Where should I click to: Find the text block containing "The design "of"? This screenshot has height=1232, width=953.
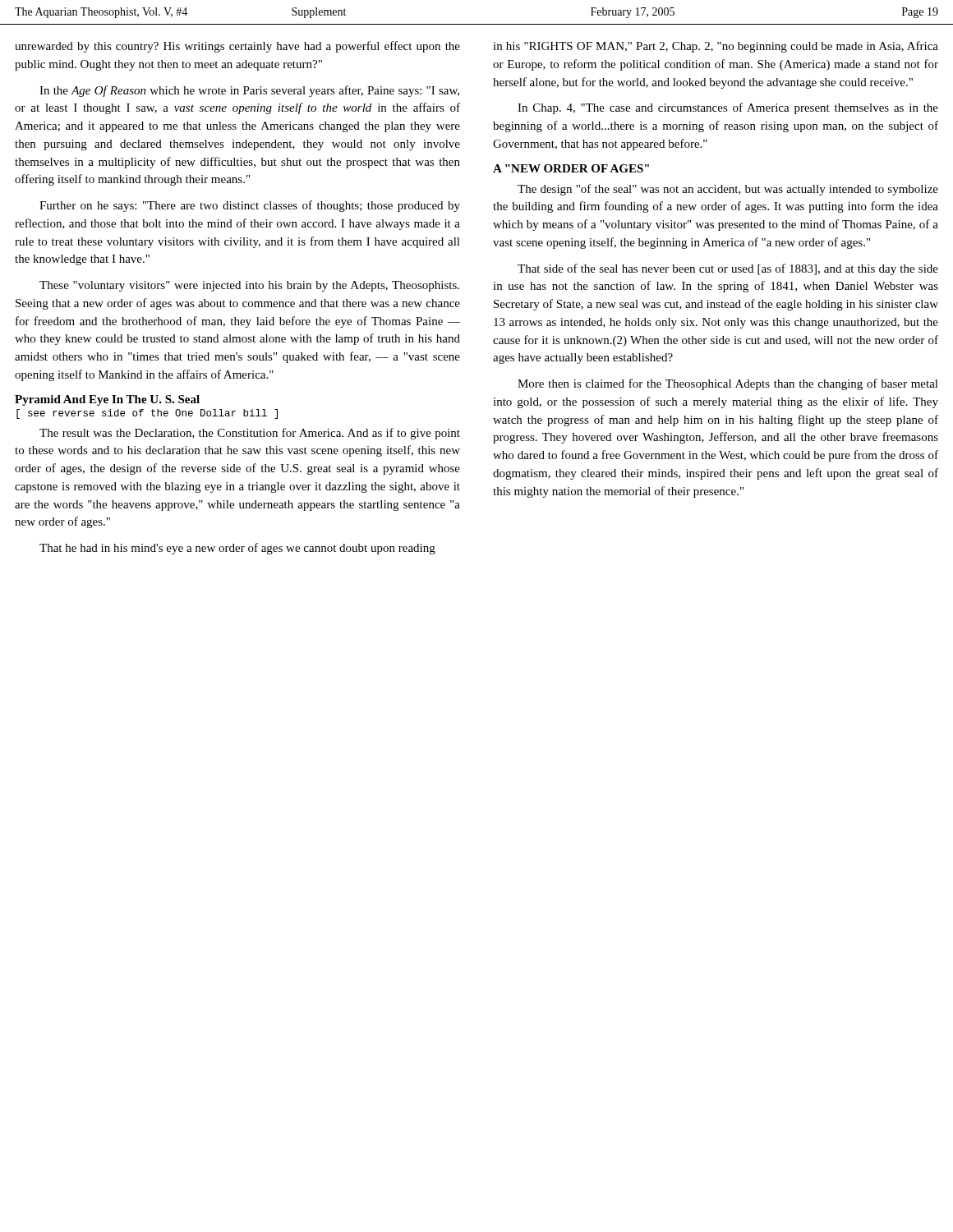716,216
